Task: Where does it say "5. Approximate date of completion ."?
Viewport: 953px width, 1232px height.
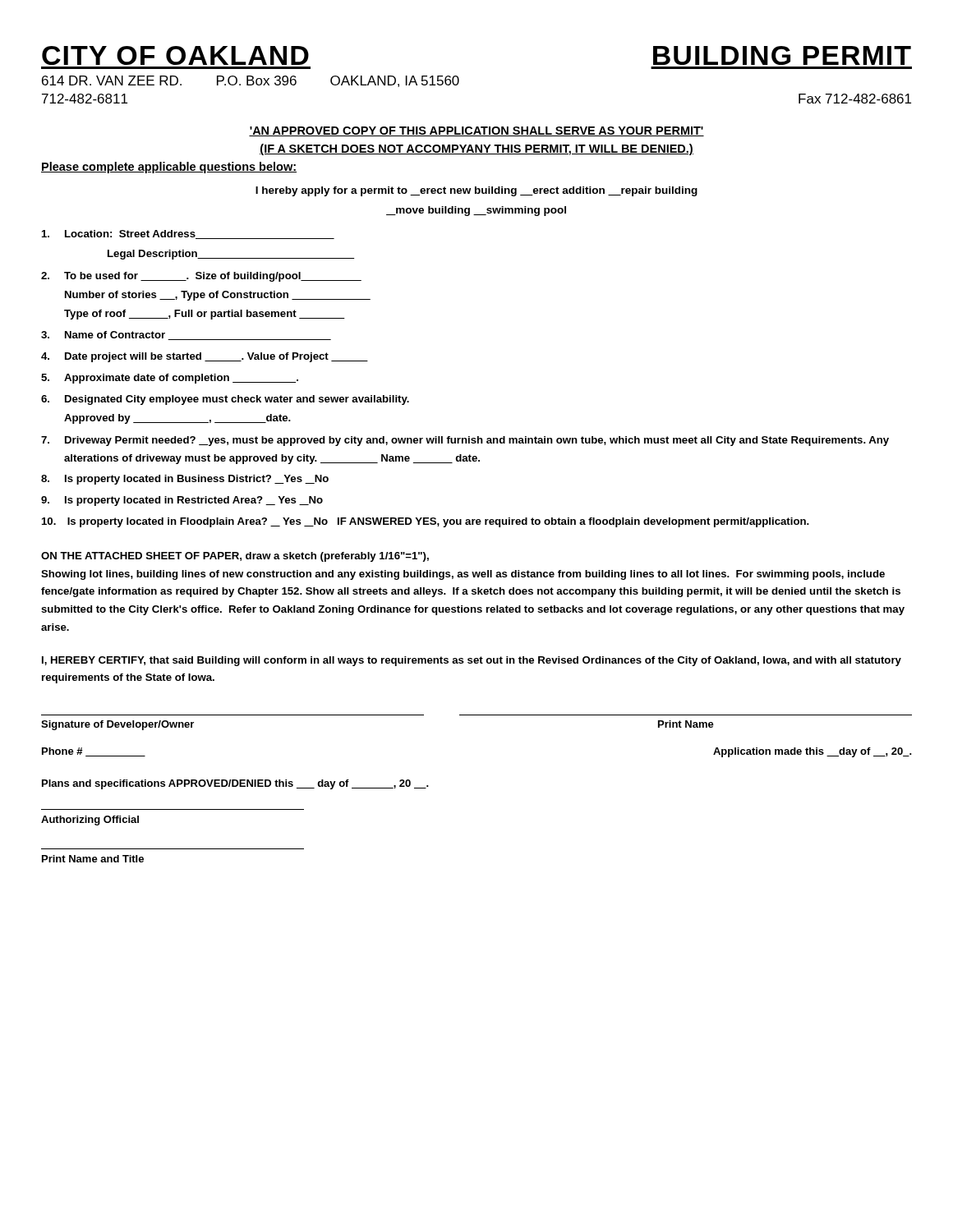Action: pyautogui.click(x=170, y=379)
